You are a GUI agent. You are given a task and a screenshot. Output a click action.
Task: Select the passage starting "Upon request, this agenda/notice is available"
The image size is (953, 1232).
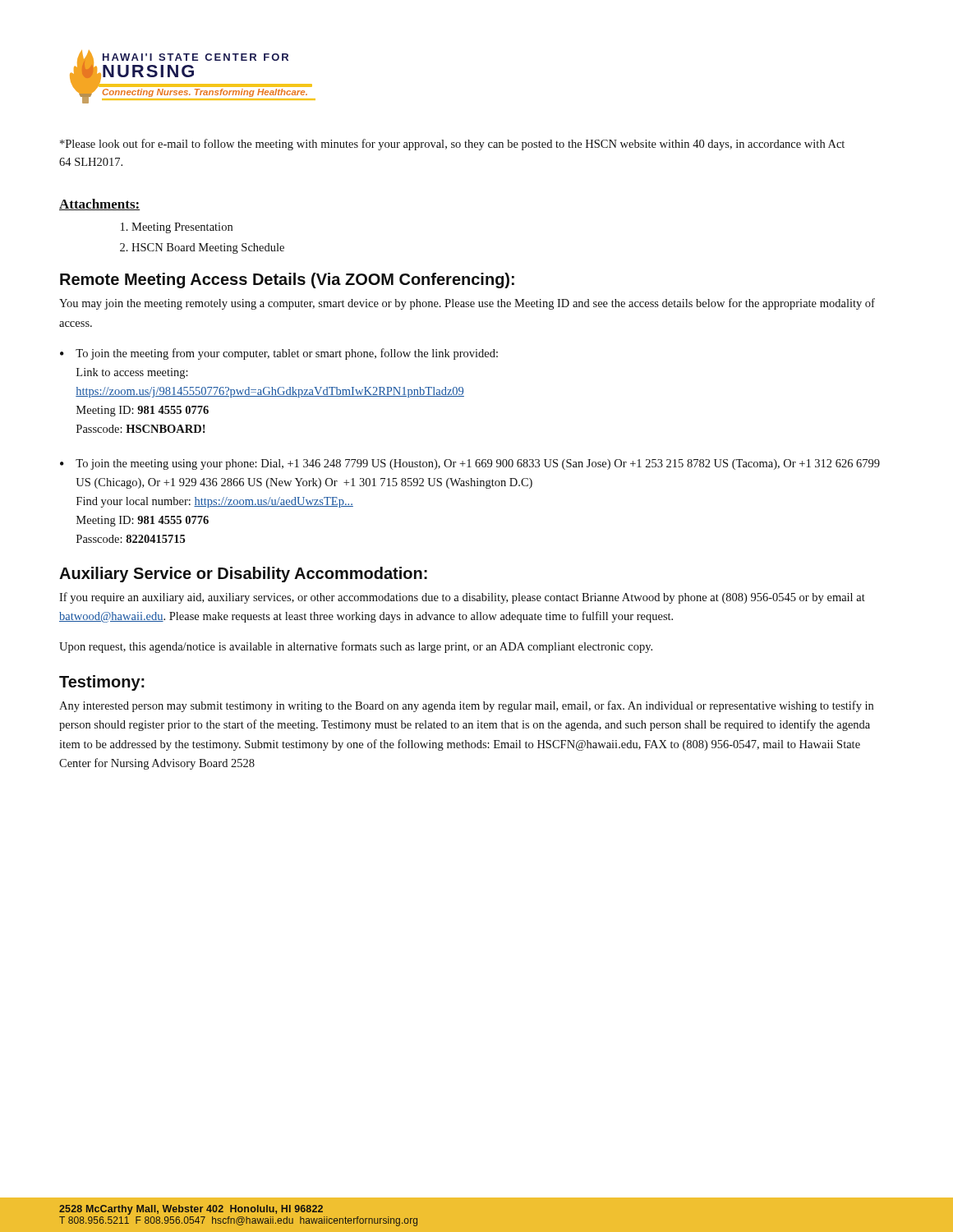476,647
